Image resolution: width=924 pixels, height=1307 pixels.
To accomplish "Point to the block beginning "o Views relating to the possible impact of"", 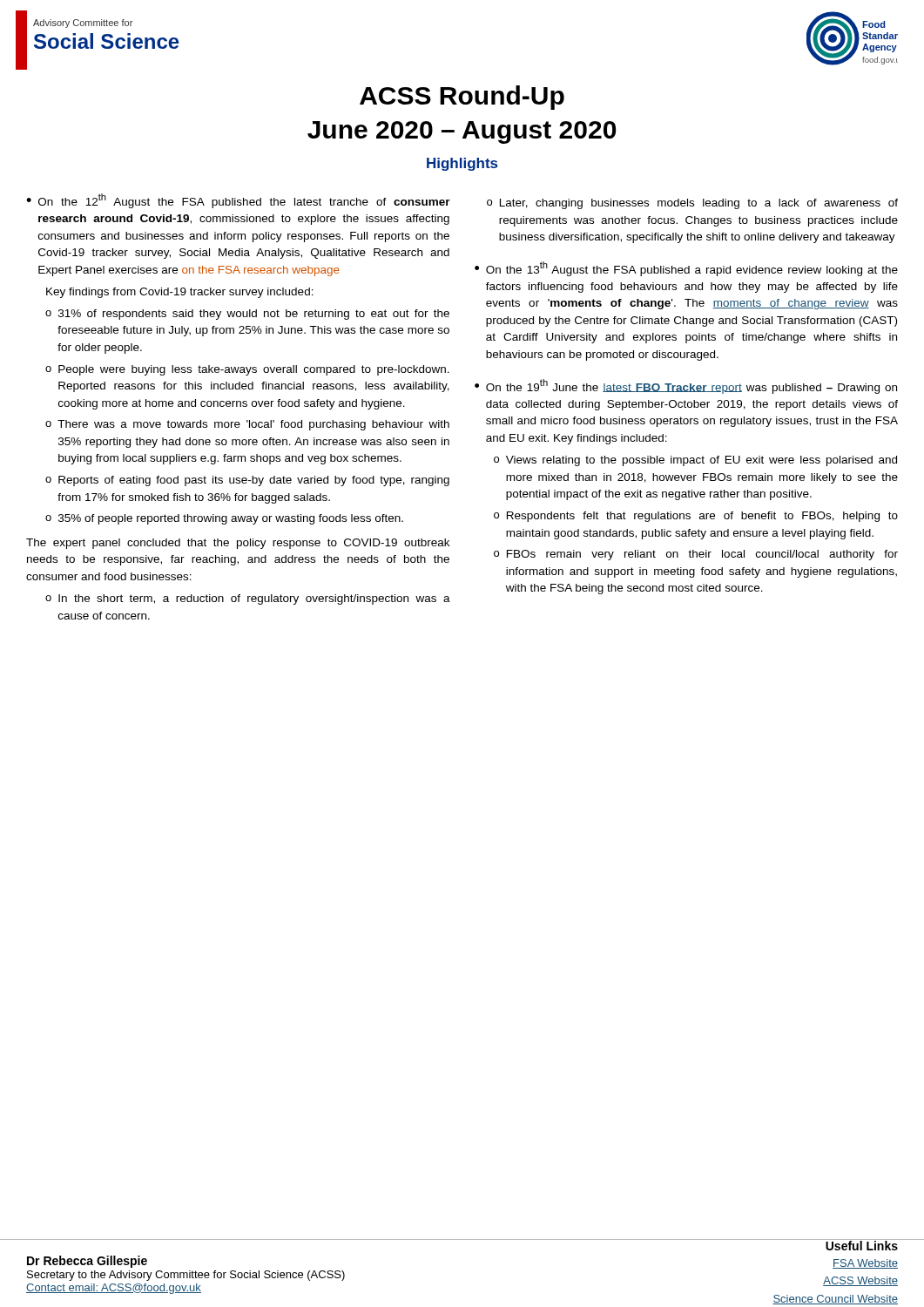I will click(x=696, y=477).
